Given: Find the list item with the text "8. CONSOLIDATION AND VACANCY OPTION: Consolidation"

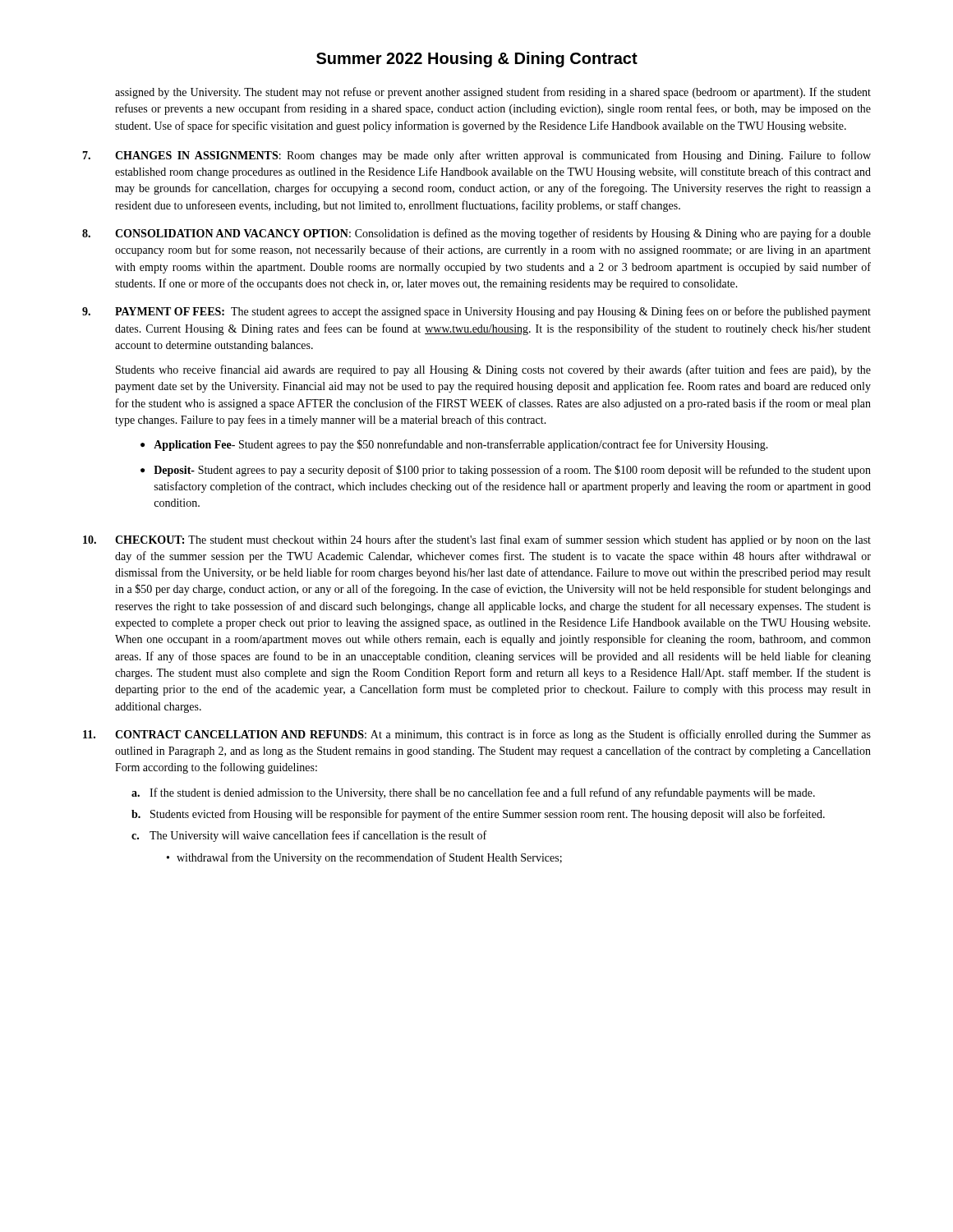Looking at the screenshot, I should click(x=476, y=259).
